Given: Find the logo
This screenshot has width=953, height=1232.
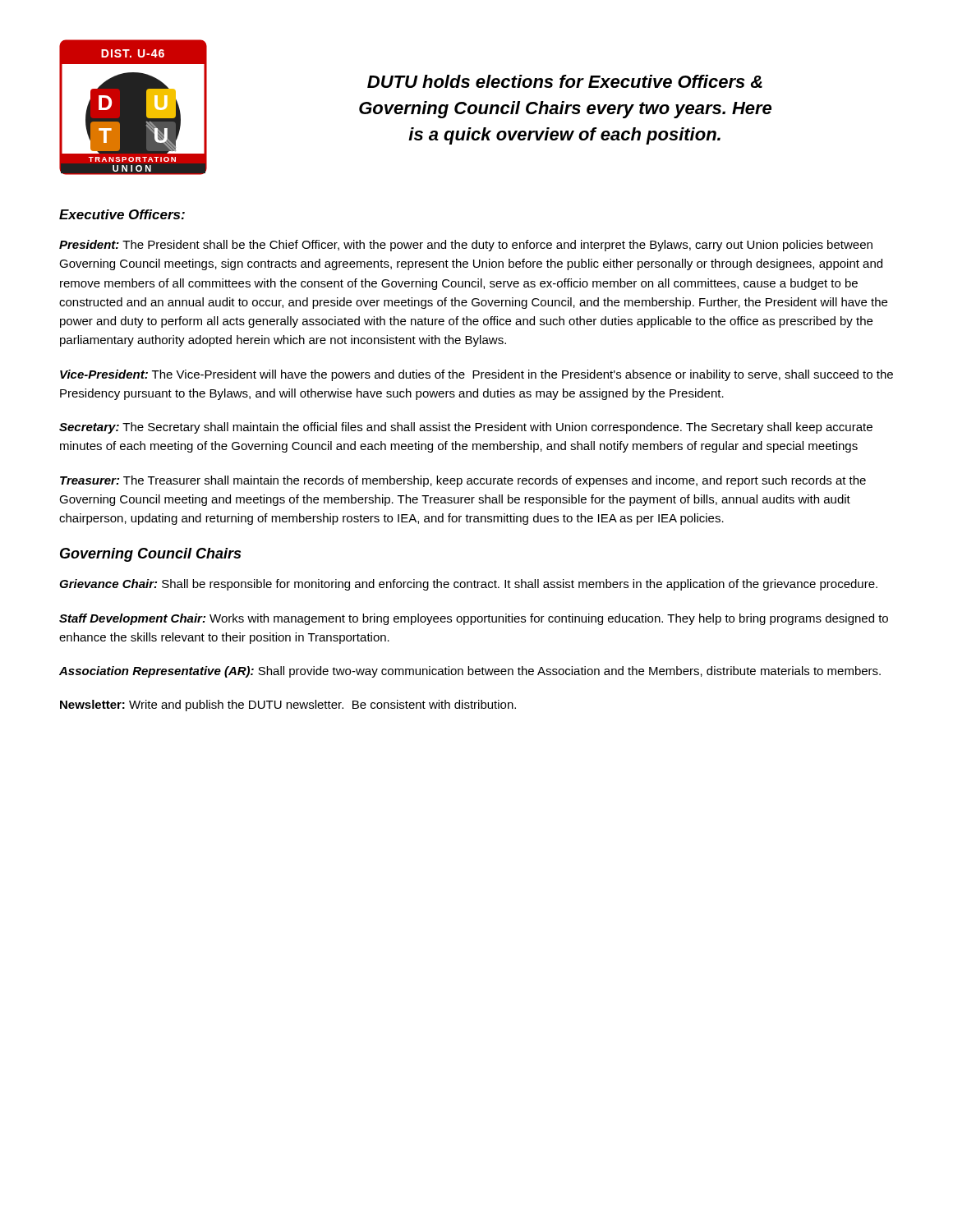Looking at the screenshot, I should 133,108.
